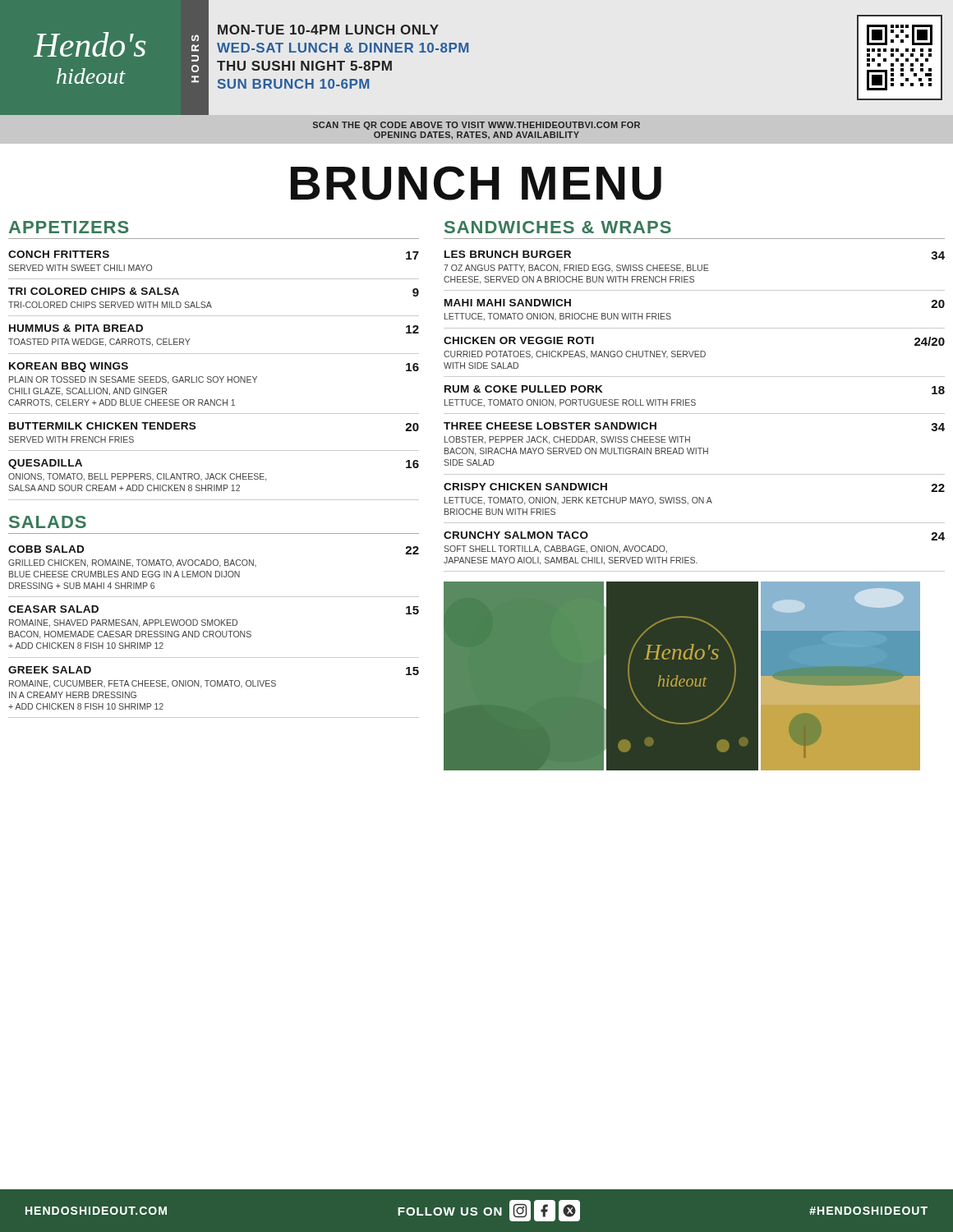Viewport: 953px width, 1232px height.
Task: Navigate to the passage starting "SANDWICHES & WRAPS"
Action: (558, 227)
